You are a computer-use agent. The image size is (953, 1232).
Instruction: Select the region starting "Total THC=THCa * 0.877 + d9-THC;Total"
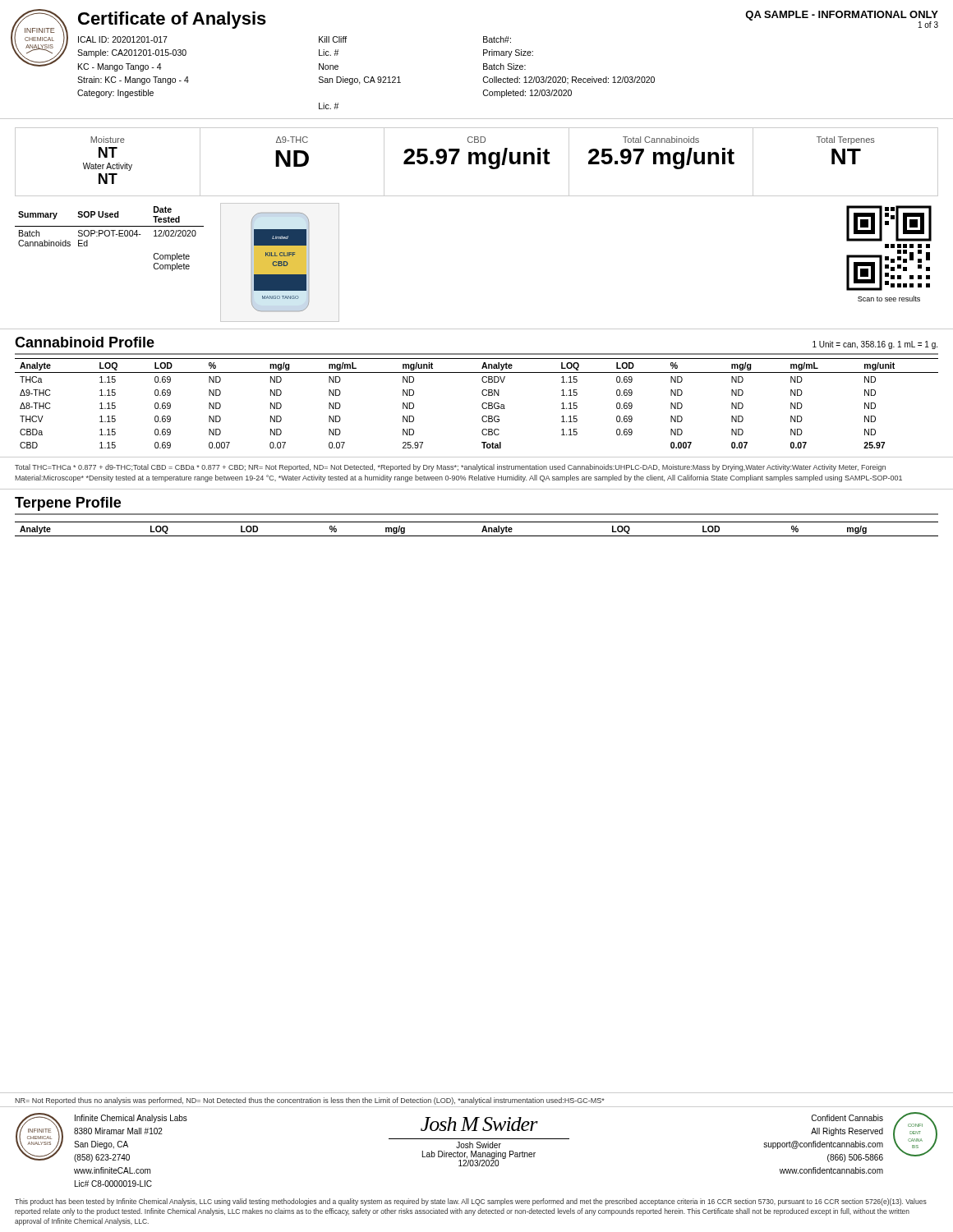pos(459,473)
